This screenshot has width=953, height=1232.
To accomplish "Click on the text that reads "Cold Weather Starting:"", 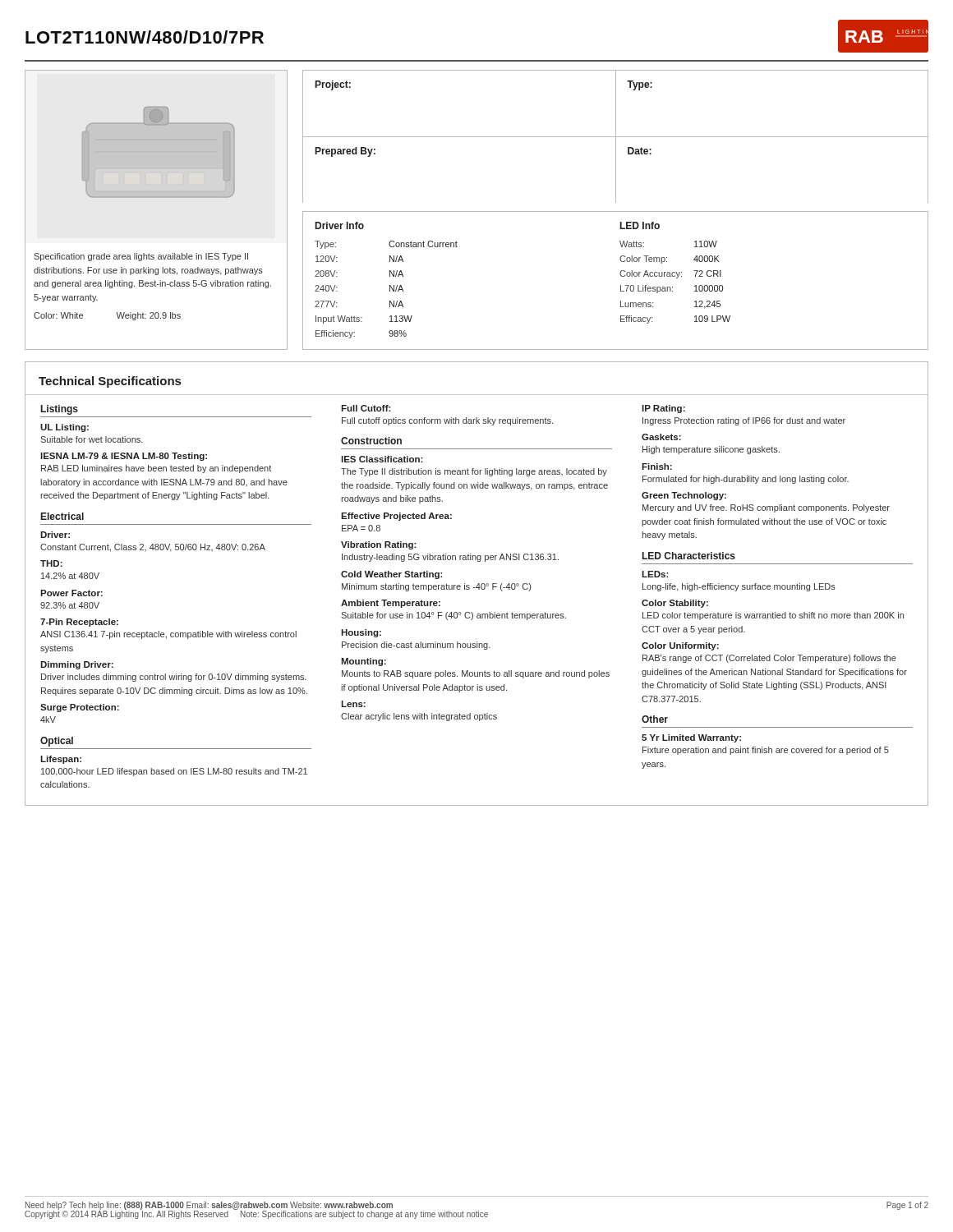I will point(392,574).
